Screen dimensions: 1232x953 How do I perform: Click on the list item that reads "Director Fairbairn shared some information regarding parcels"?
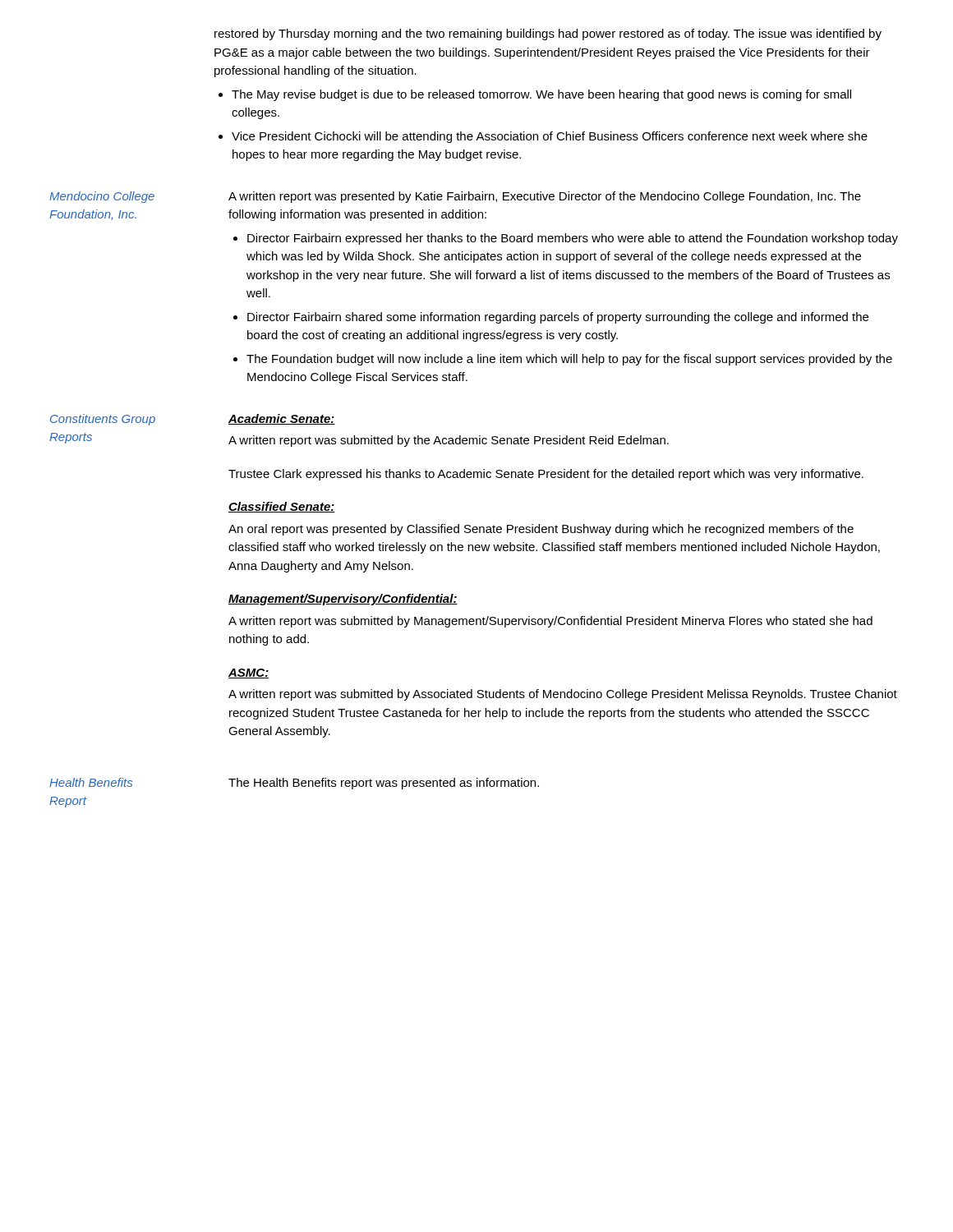558,325
